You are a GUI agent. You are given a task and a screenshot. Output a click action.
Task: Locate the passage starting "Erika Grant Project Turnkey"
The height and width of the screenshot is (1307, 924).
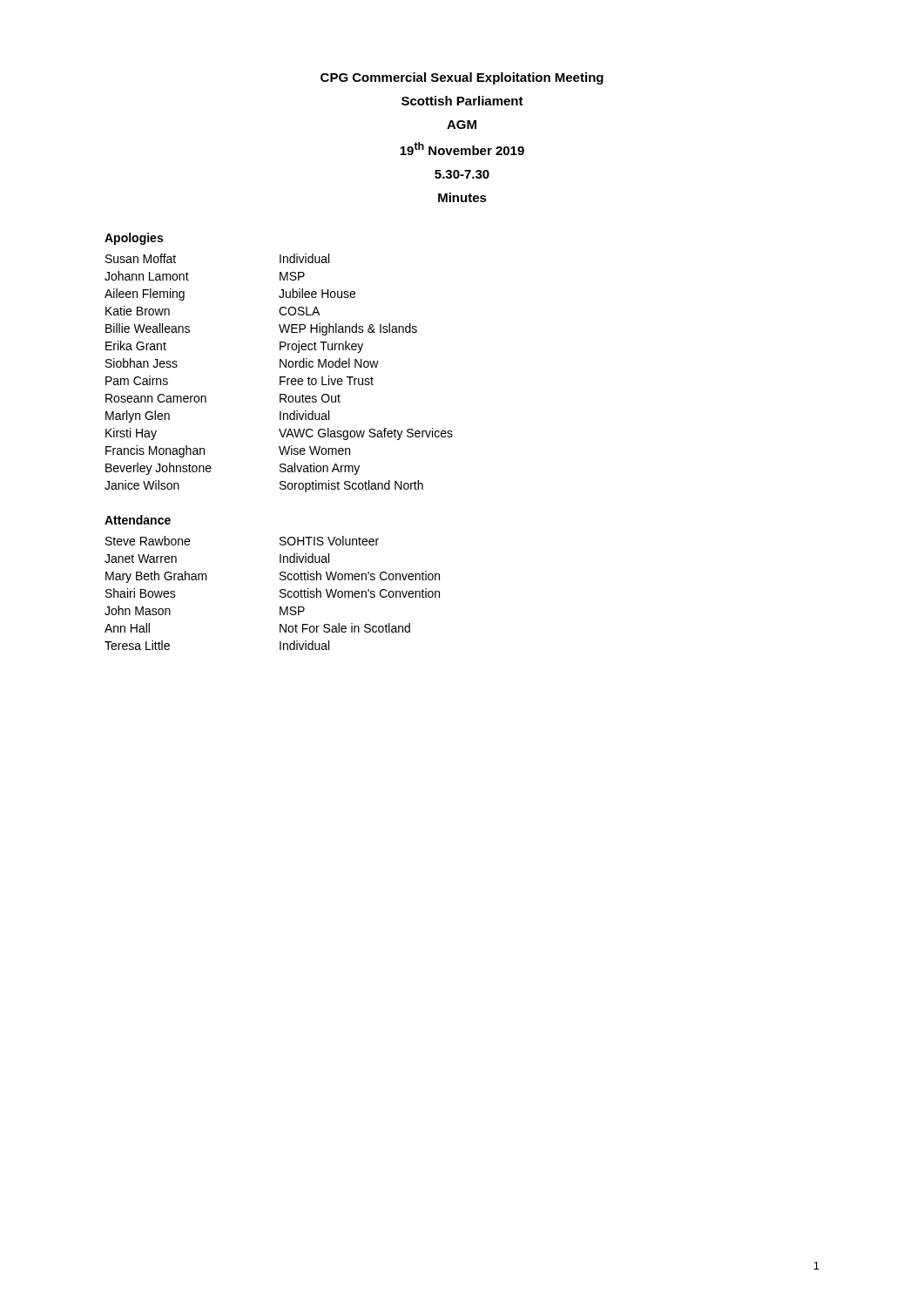[x=141, y=346]
